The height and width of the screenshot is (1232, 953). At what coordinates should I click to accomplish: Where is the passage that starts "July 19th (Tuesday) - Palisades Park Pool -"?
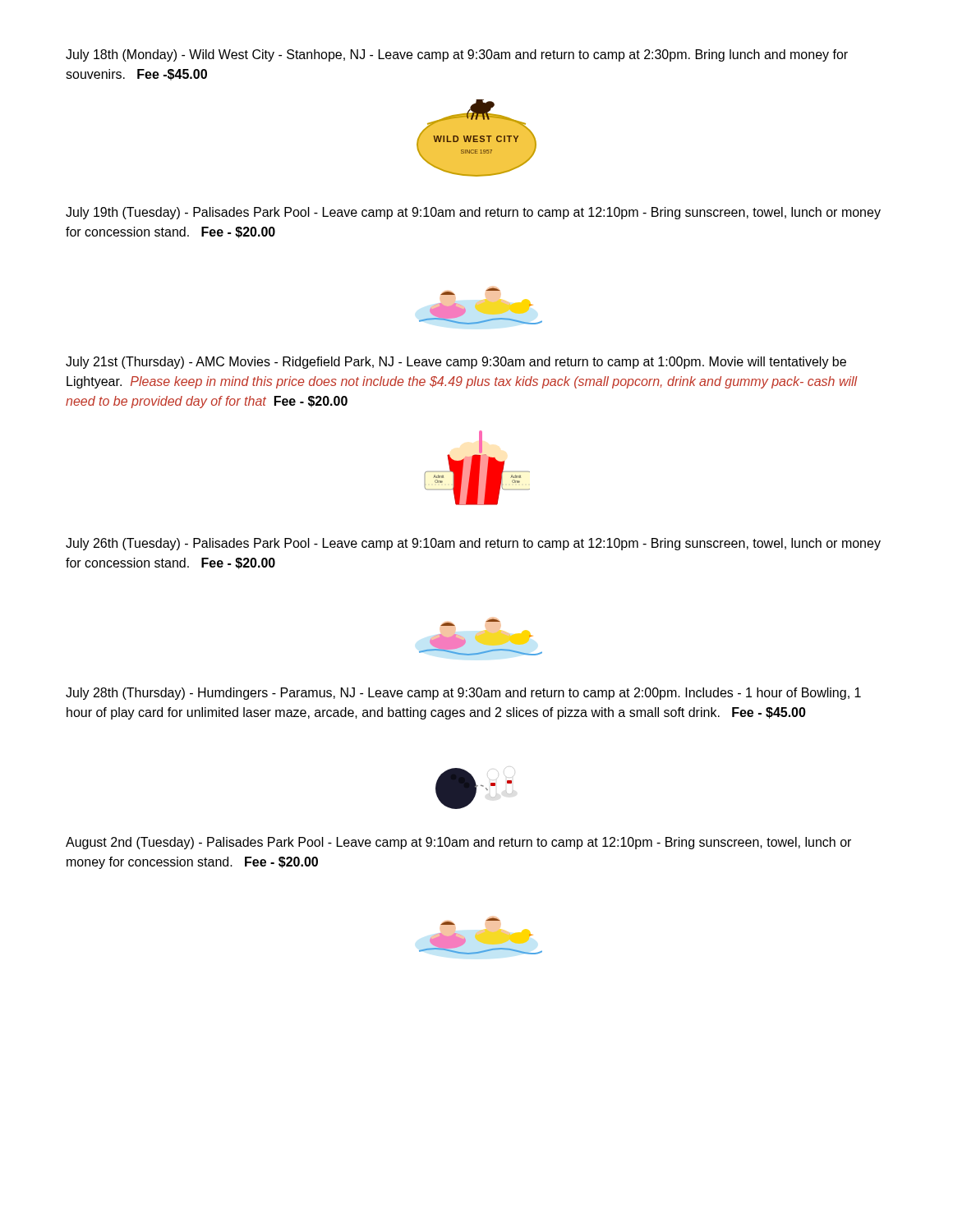point(473,222)
